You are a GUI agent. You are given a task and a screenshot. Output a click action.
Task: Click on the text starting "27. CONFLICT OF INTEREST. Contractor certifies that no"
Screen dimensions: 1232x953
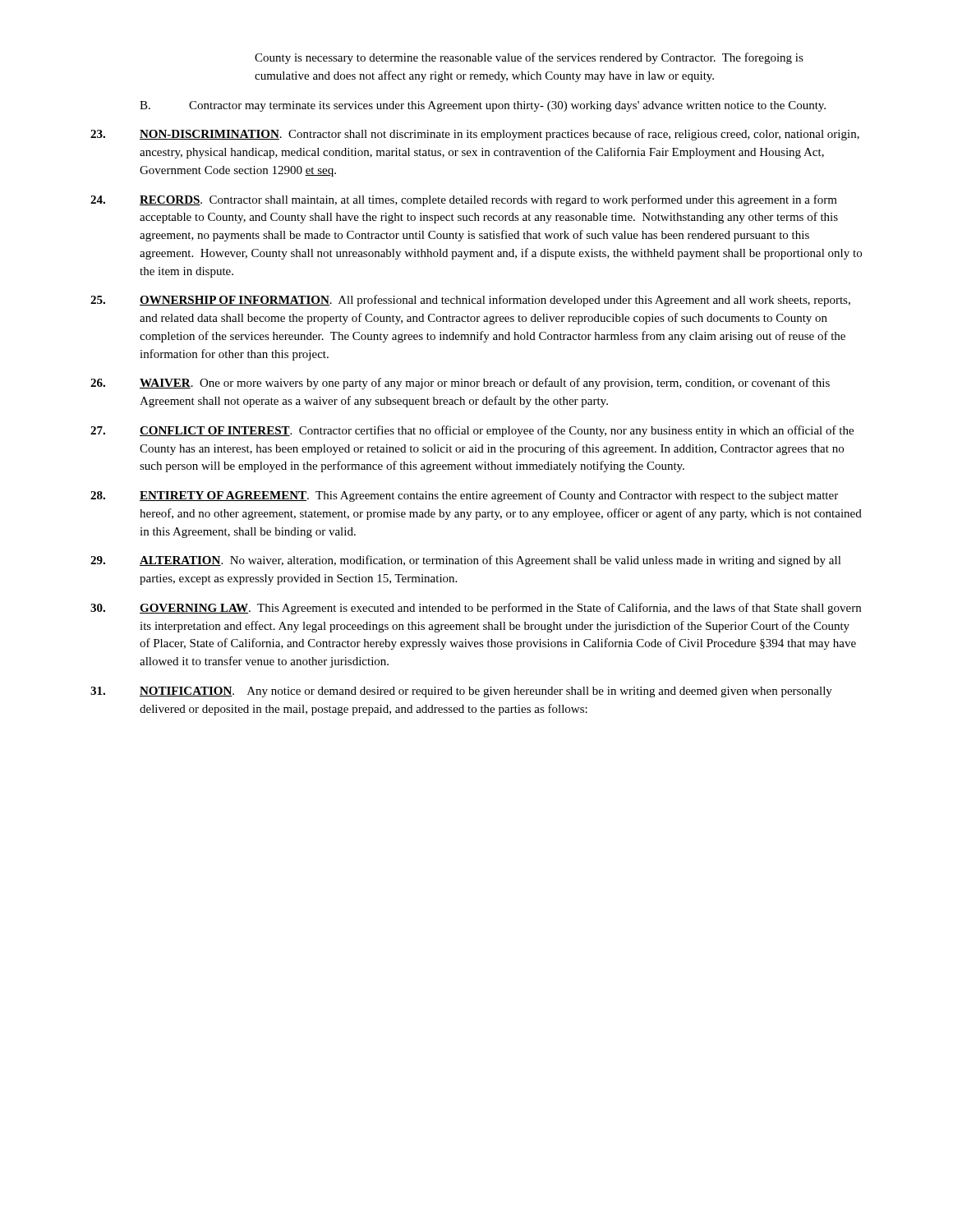476,449
